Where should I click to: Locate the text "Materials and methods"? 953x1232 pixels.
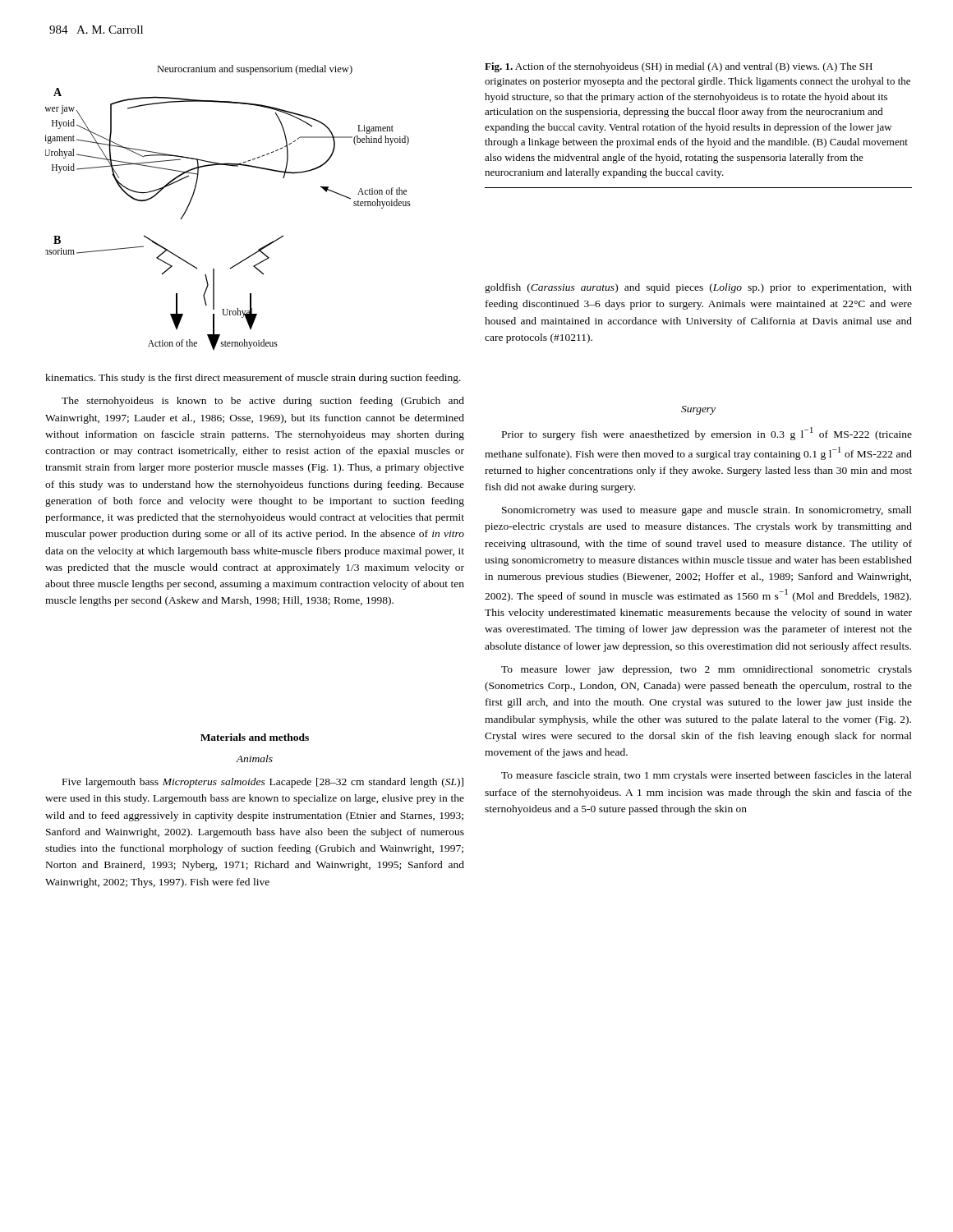pos(255,737)
